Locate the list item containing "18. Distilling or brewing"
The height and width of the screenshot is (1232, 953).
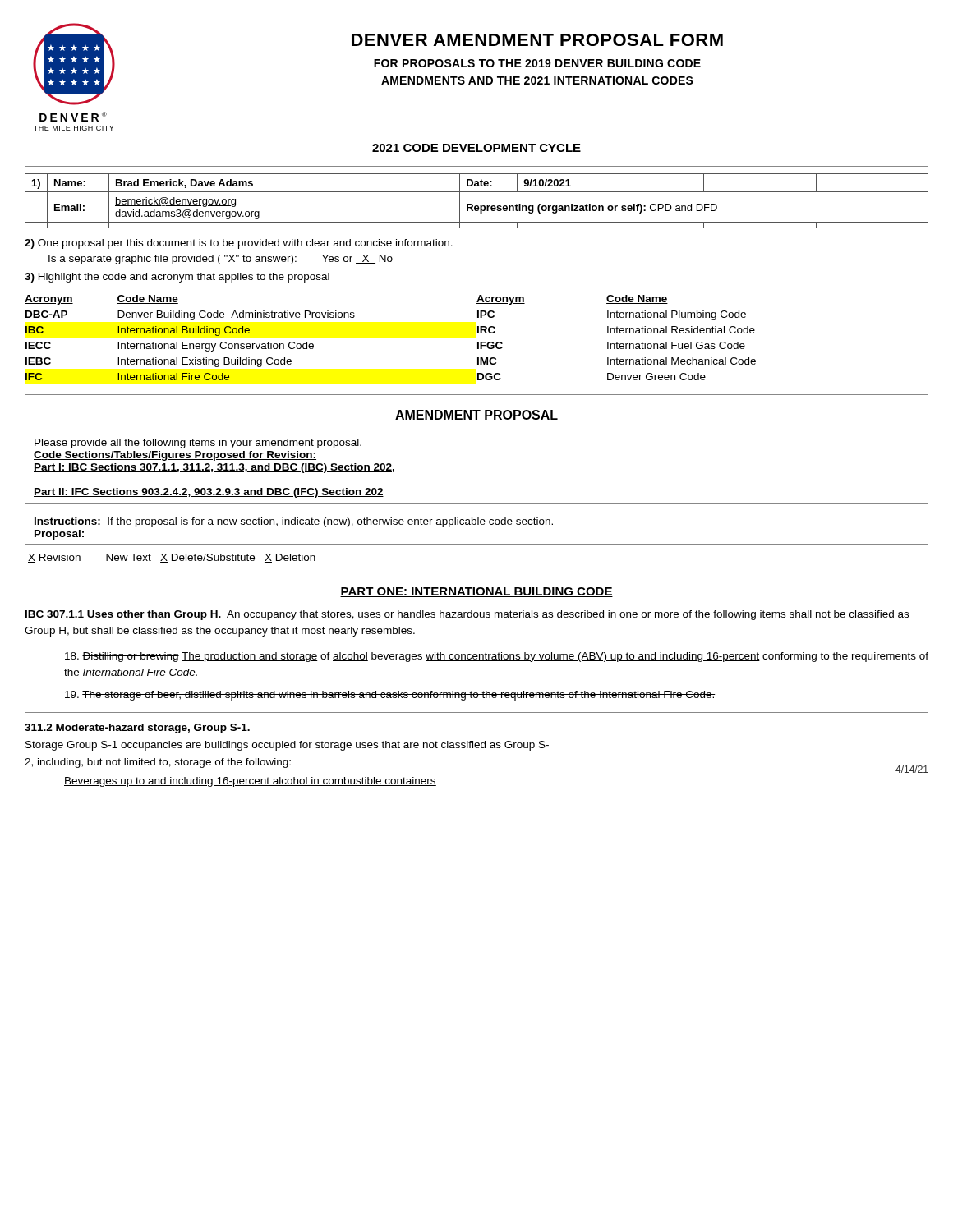coord(496,664)
